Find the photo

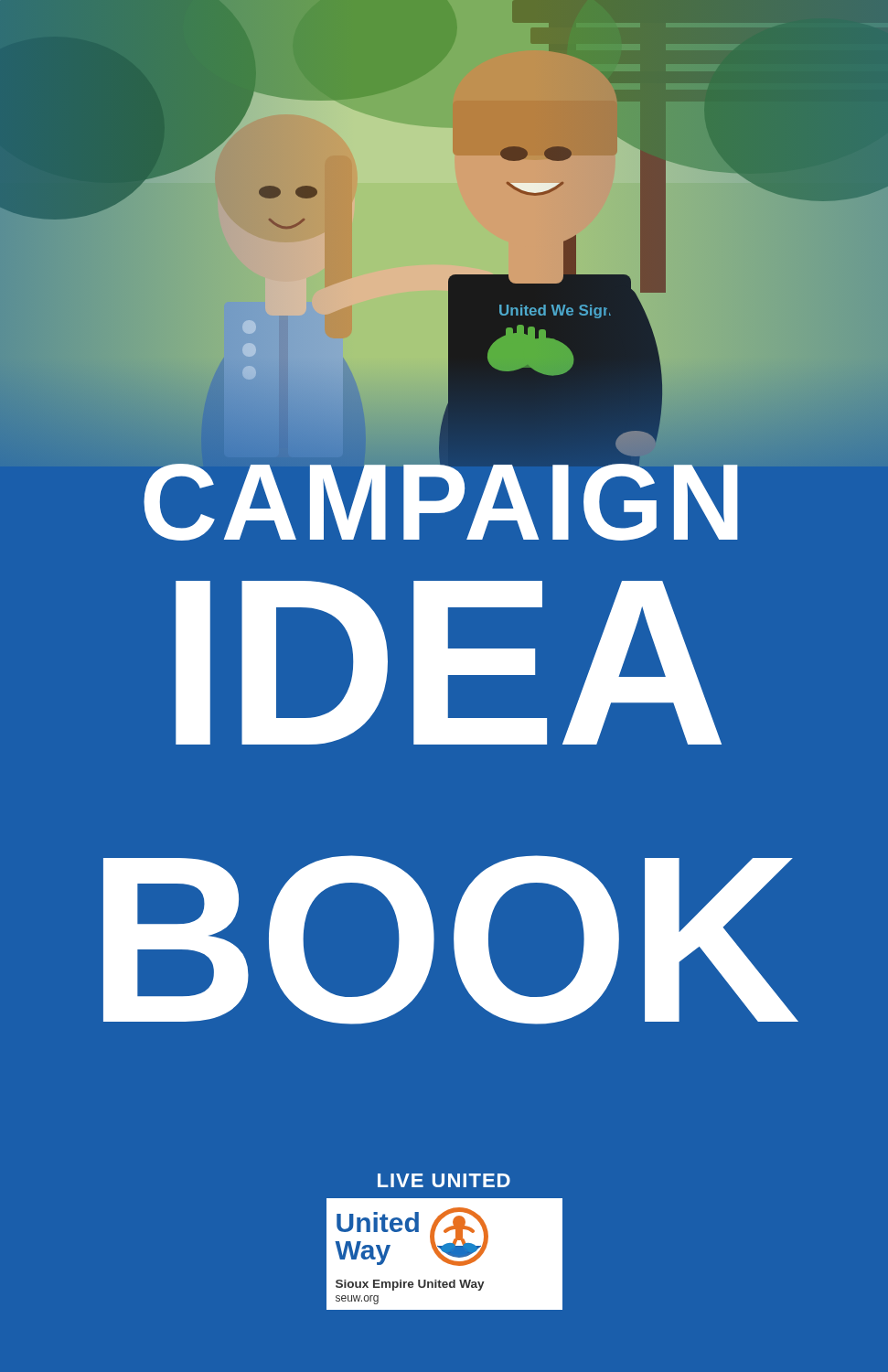pos(444,270)
